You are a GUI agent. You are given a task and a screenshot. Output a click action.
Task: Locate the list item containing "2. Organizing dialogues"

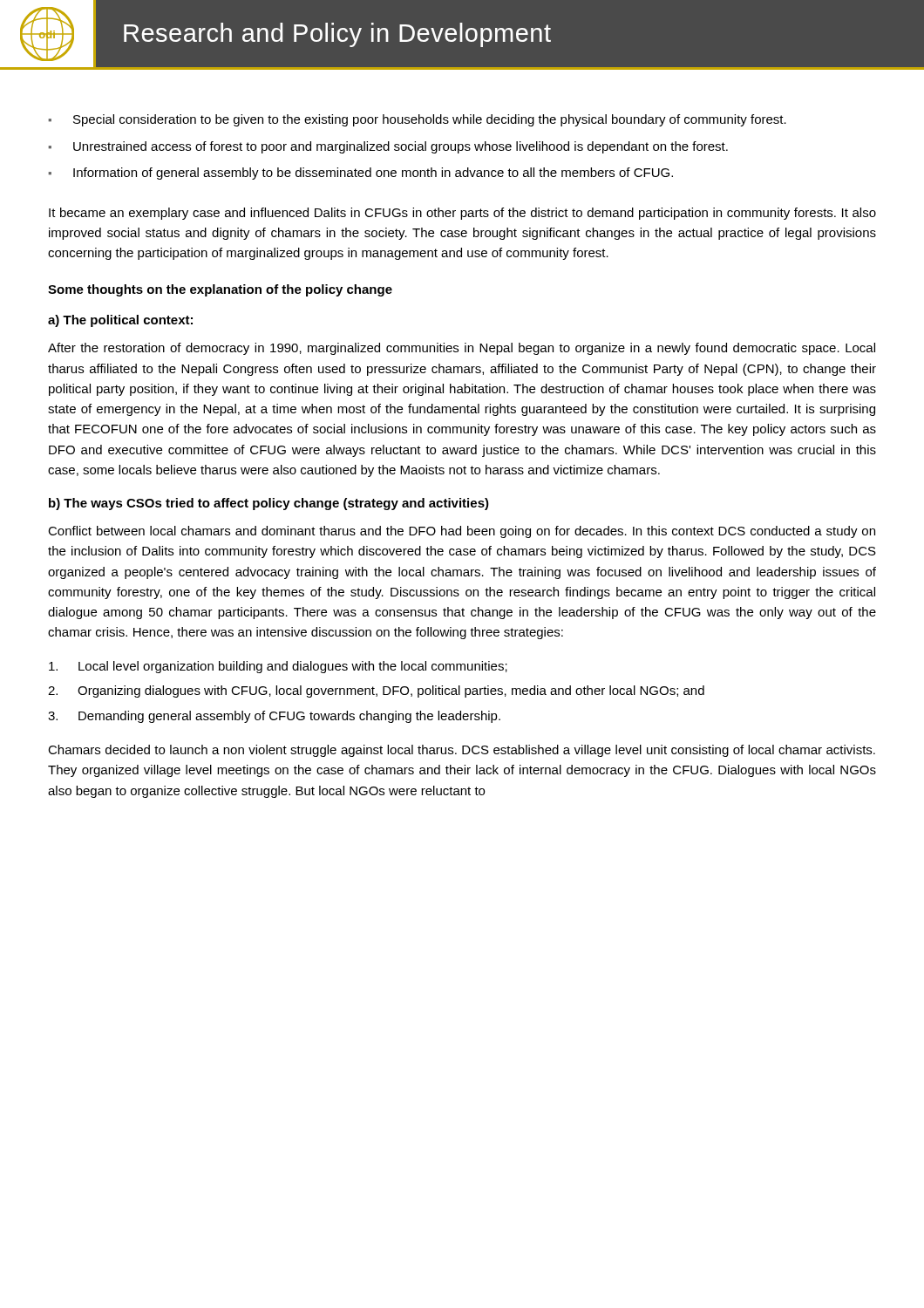tap(376, 691)
